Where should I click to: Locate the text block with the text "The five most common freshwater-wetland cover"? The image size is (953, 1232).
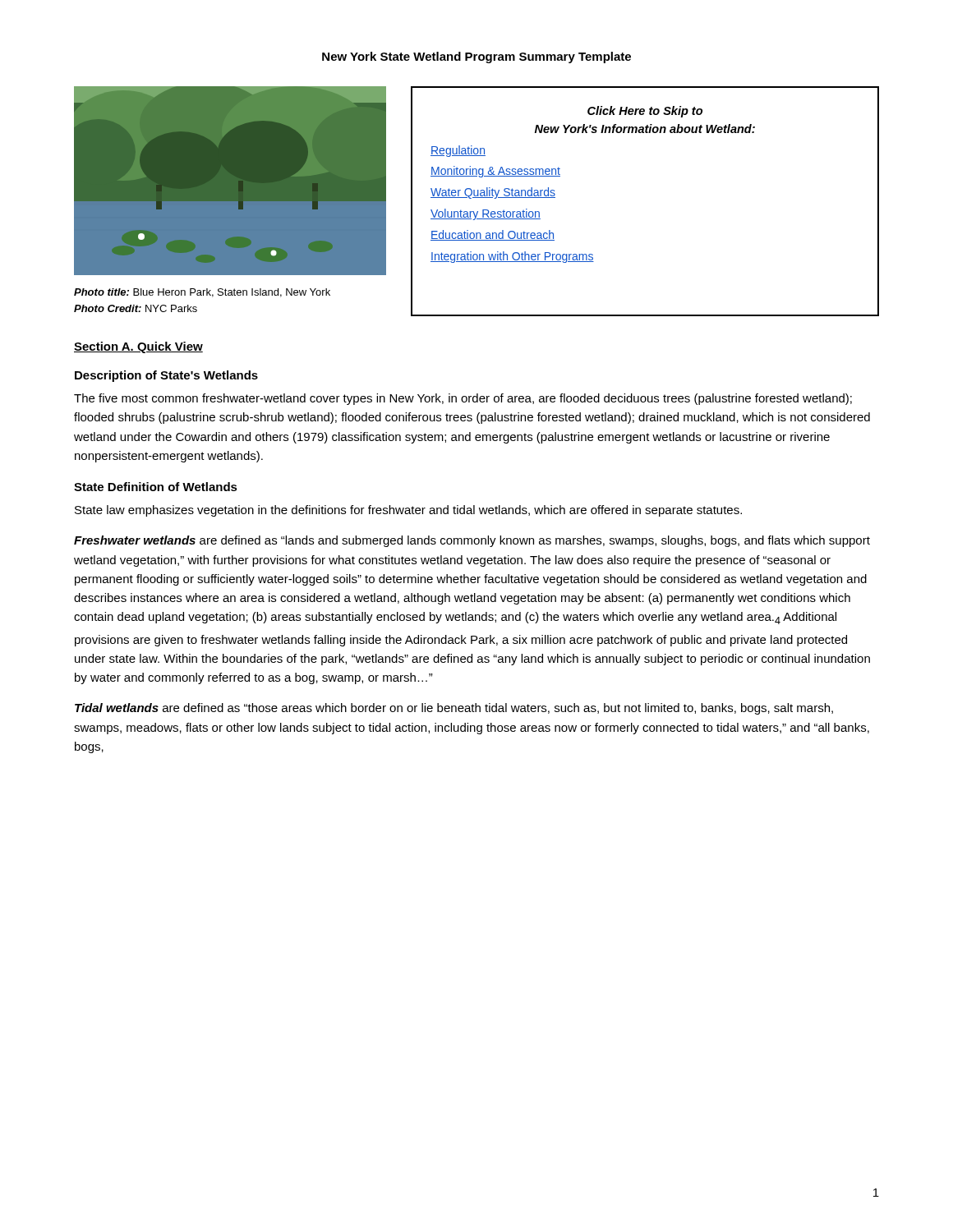click(x=472, y=427)
